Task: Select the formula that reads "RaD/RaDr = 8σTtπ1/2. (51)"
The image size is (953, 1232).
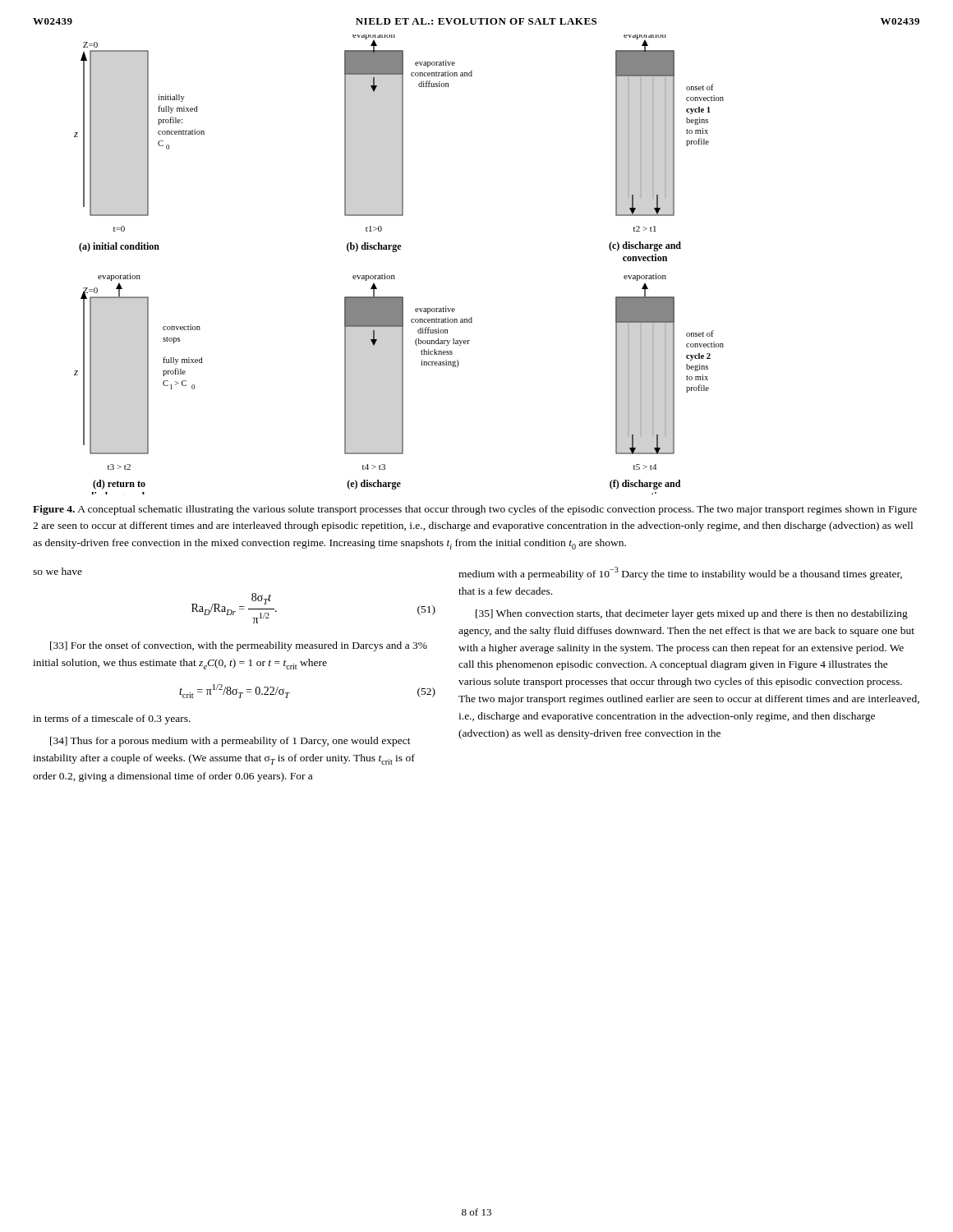Action: 261,609
